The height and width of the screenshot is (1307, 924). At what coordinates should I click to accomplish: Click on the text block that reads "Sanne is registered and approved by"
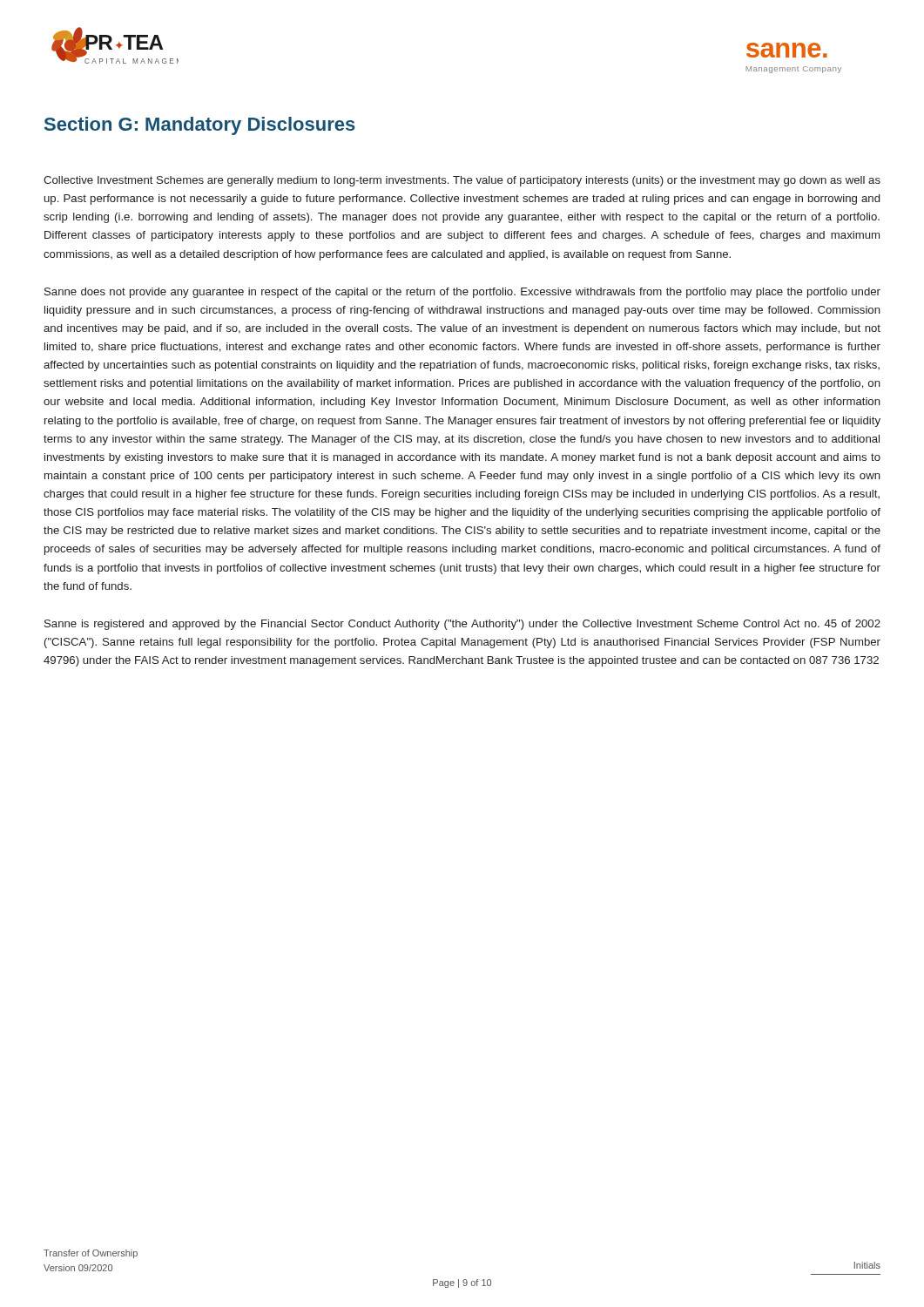pyautogui.click(x=462, y=642)
